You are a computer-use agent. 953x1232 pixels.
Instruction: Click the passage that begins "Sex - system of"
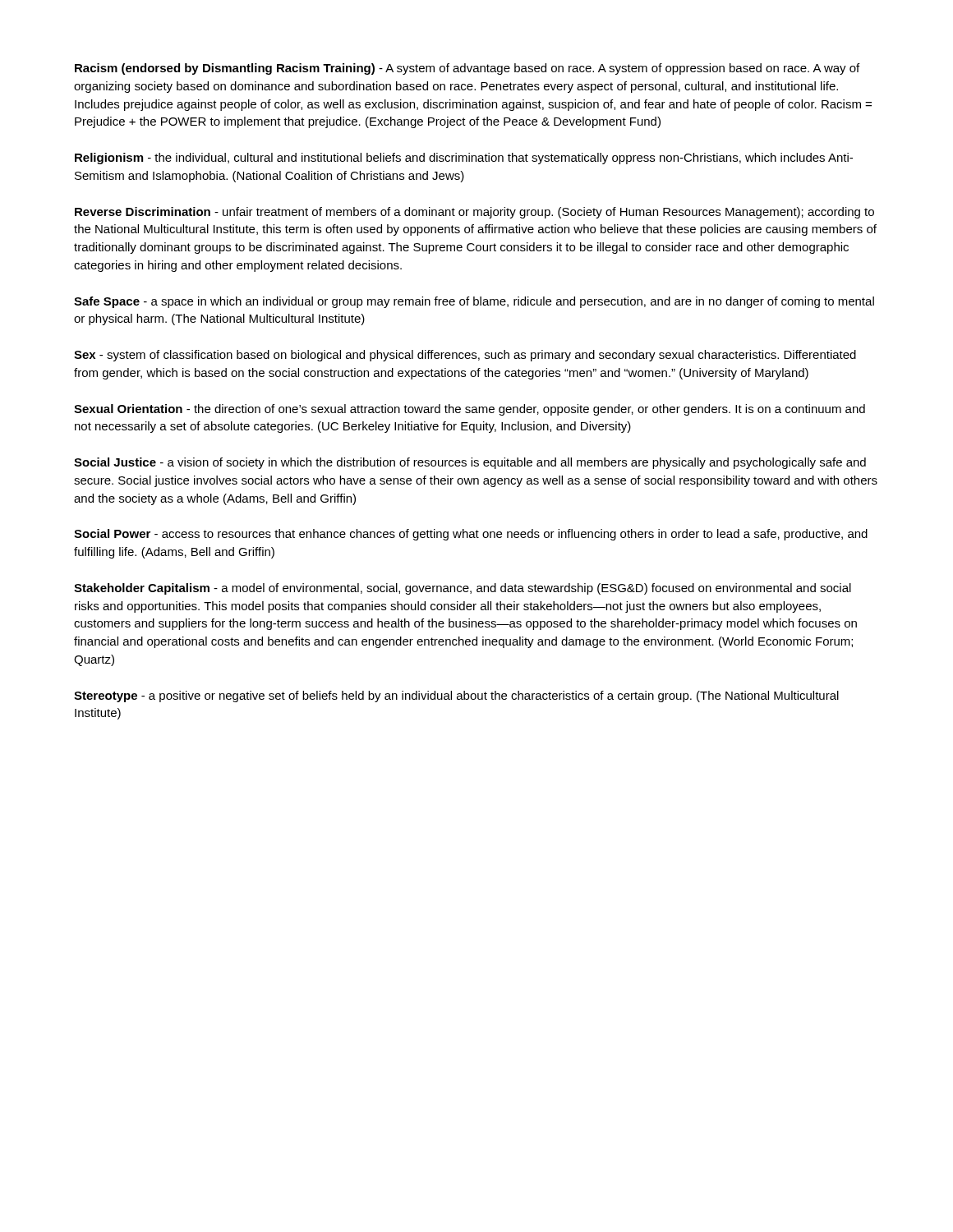pos(476,364)
